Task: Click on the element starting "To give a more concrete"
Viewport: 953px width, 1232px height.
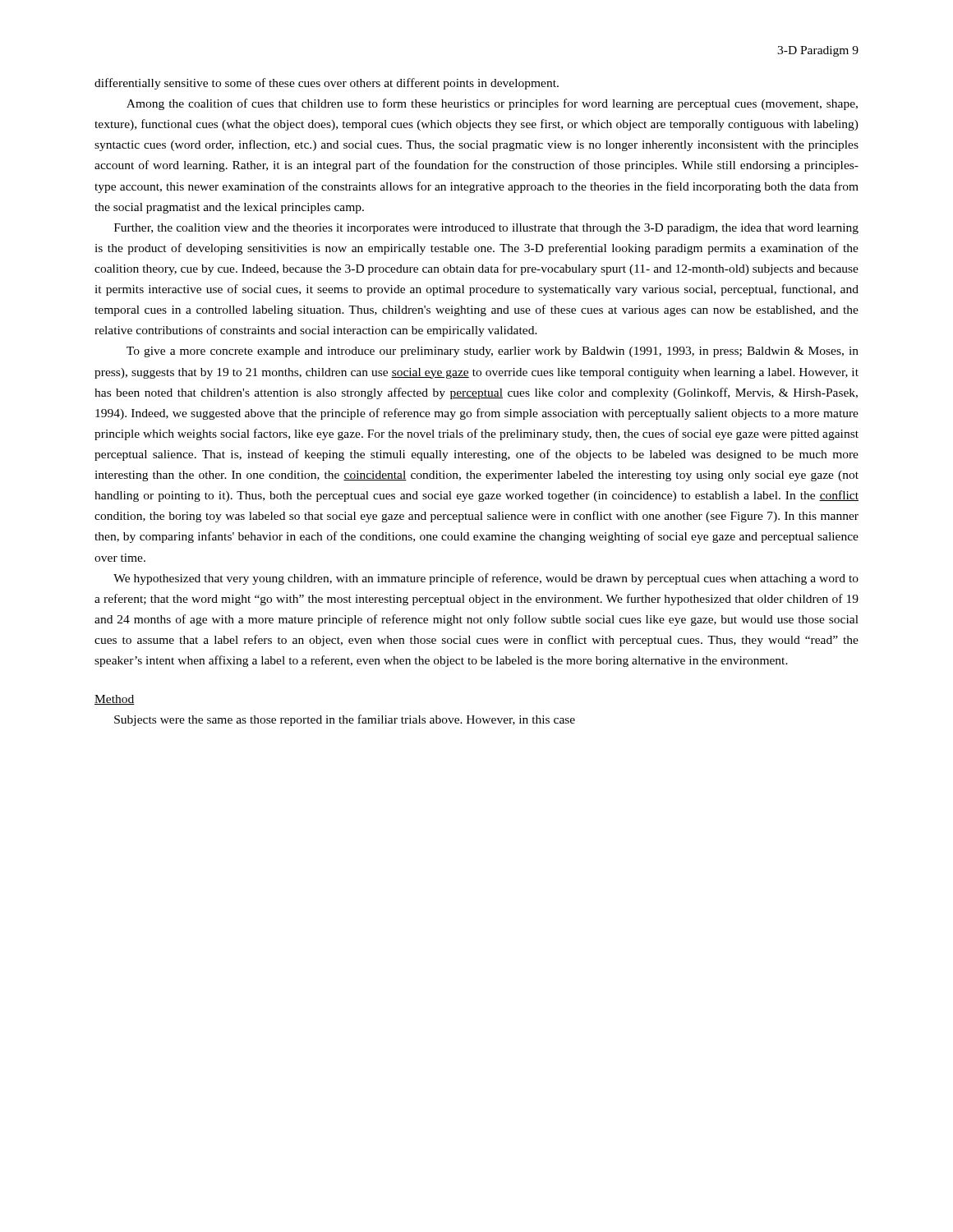Action: [476, 454]
